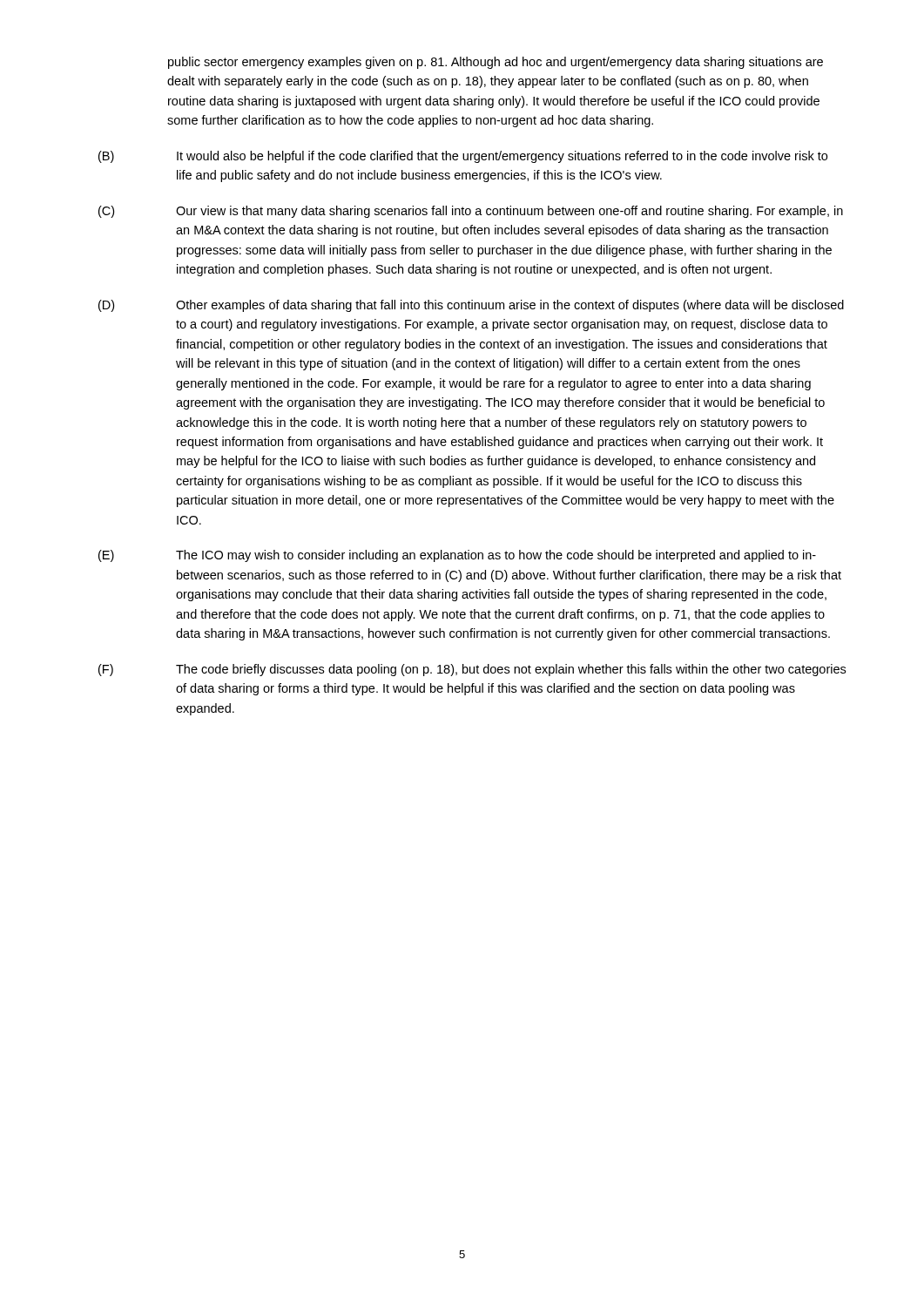Image resolution: width=924 pixels, height=1307 pixels.
Task: Select the text starting "(F) The code briefly discusses"
Action: coord(472,689)
